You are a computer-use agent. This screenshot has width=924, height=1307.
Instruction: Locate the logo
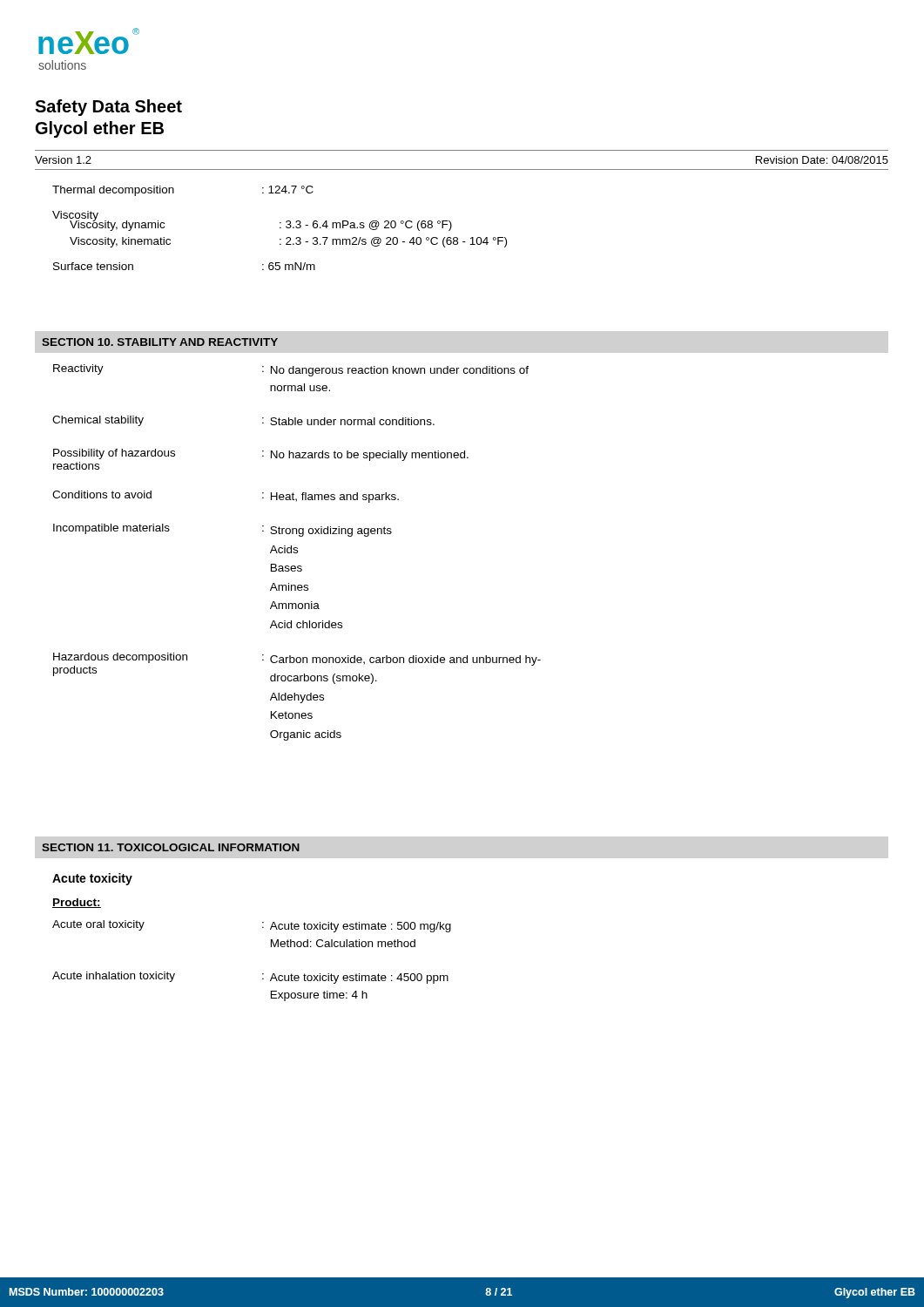[122, 51]
